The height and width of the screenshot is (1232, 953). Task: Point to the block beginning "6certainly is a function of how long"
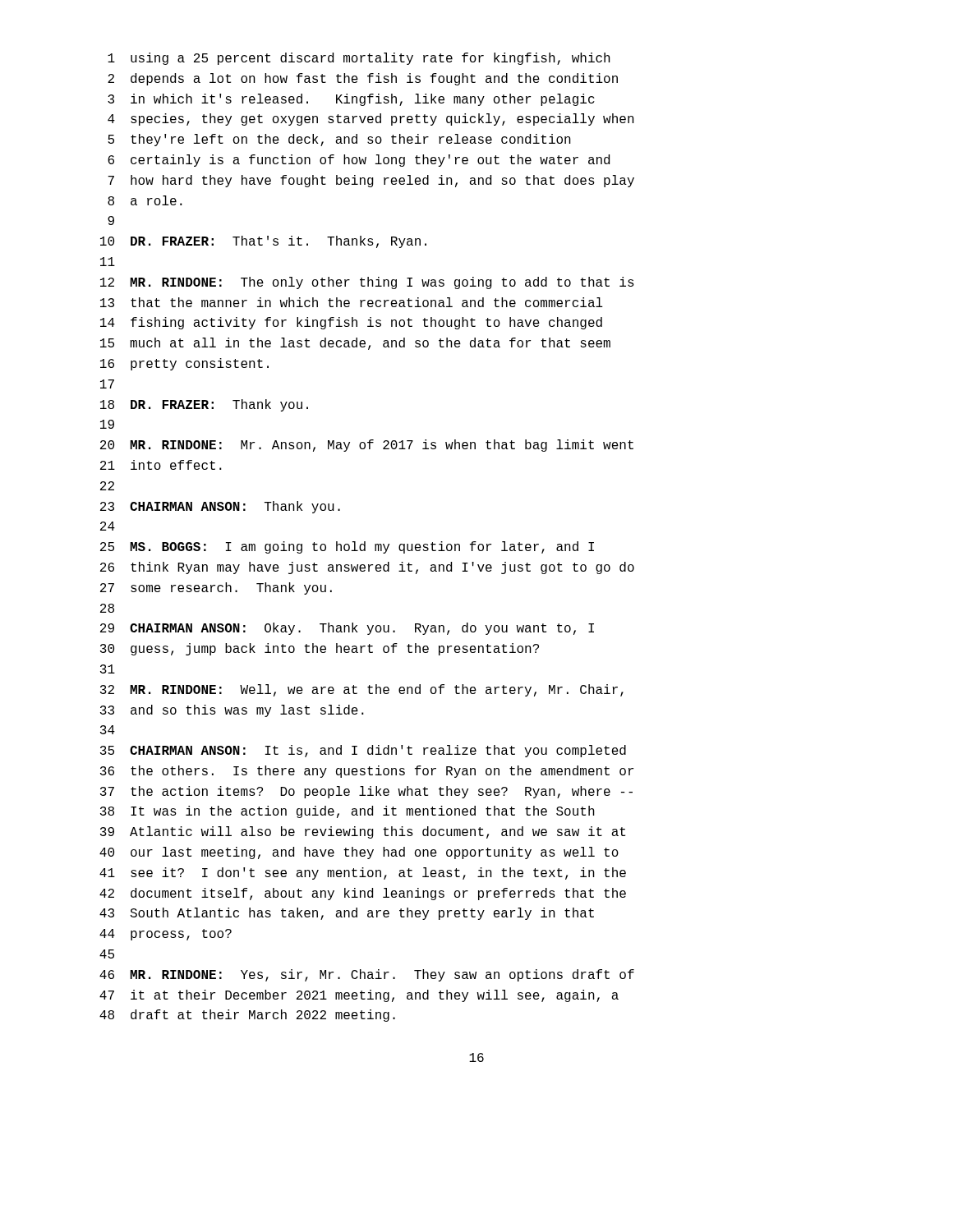coord(476,161)
